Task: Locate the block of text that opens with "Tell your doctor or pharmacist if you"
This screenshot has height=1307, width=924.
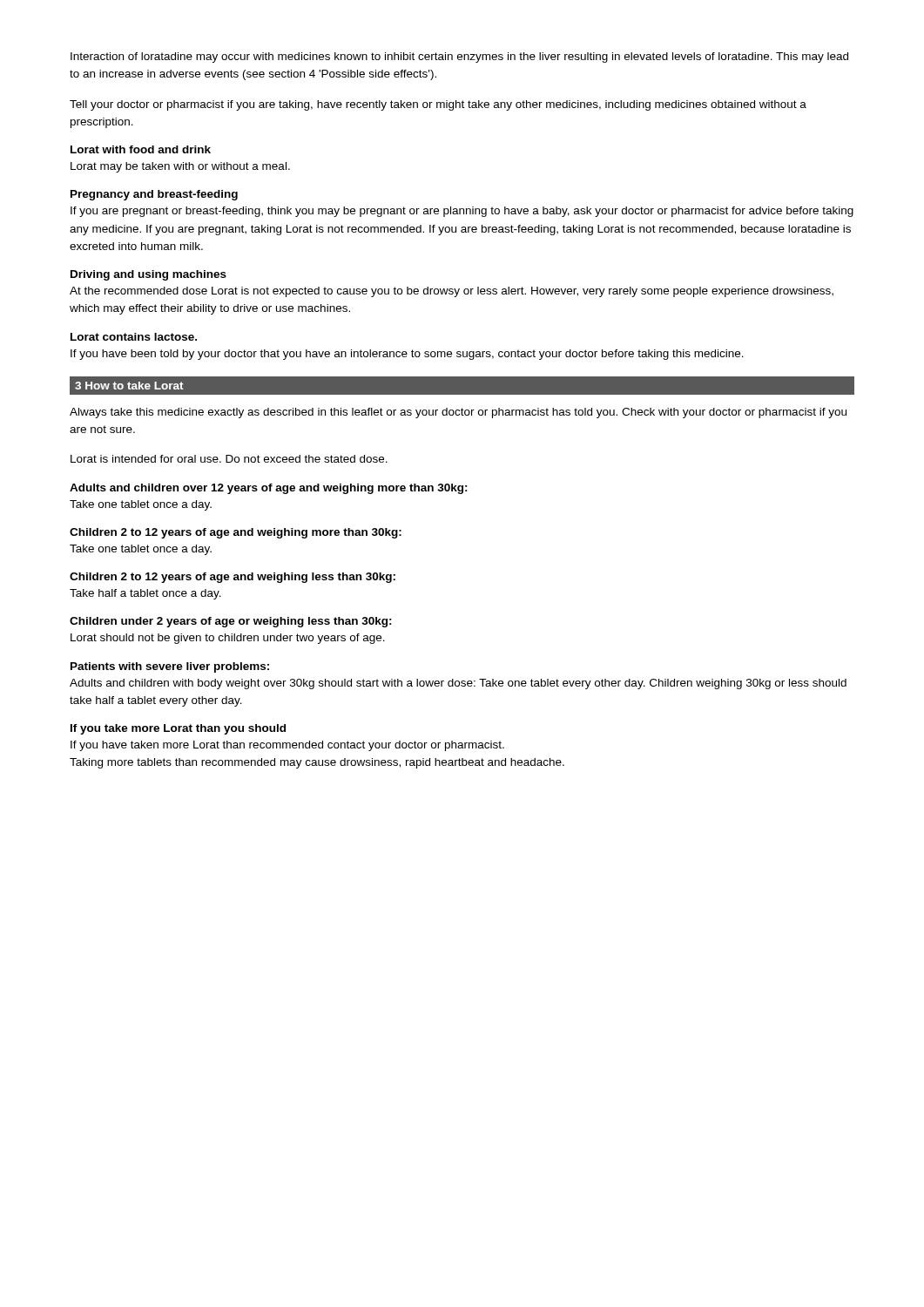Action: (x=438, y=112)
